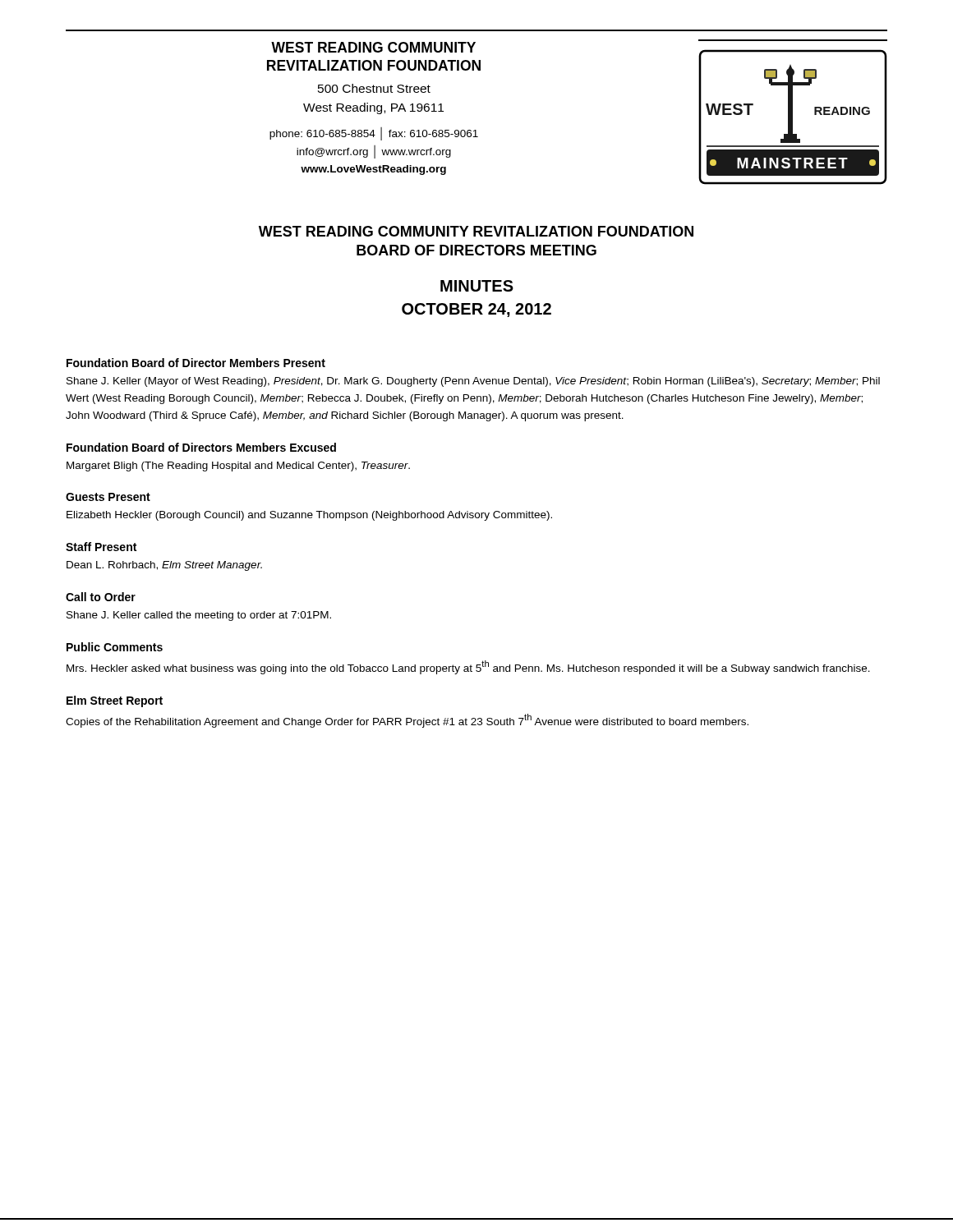The height and width of the screenshot is (1232, 953).
Task: Select the text block starting "MINUTES OCTOBER 24, 2012"
Action: tap(476, 297)
